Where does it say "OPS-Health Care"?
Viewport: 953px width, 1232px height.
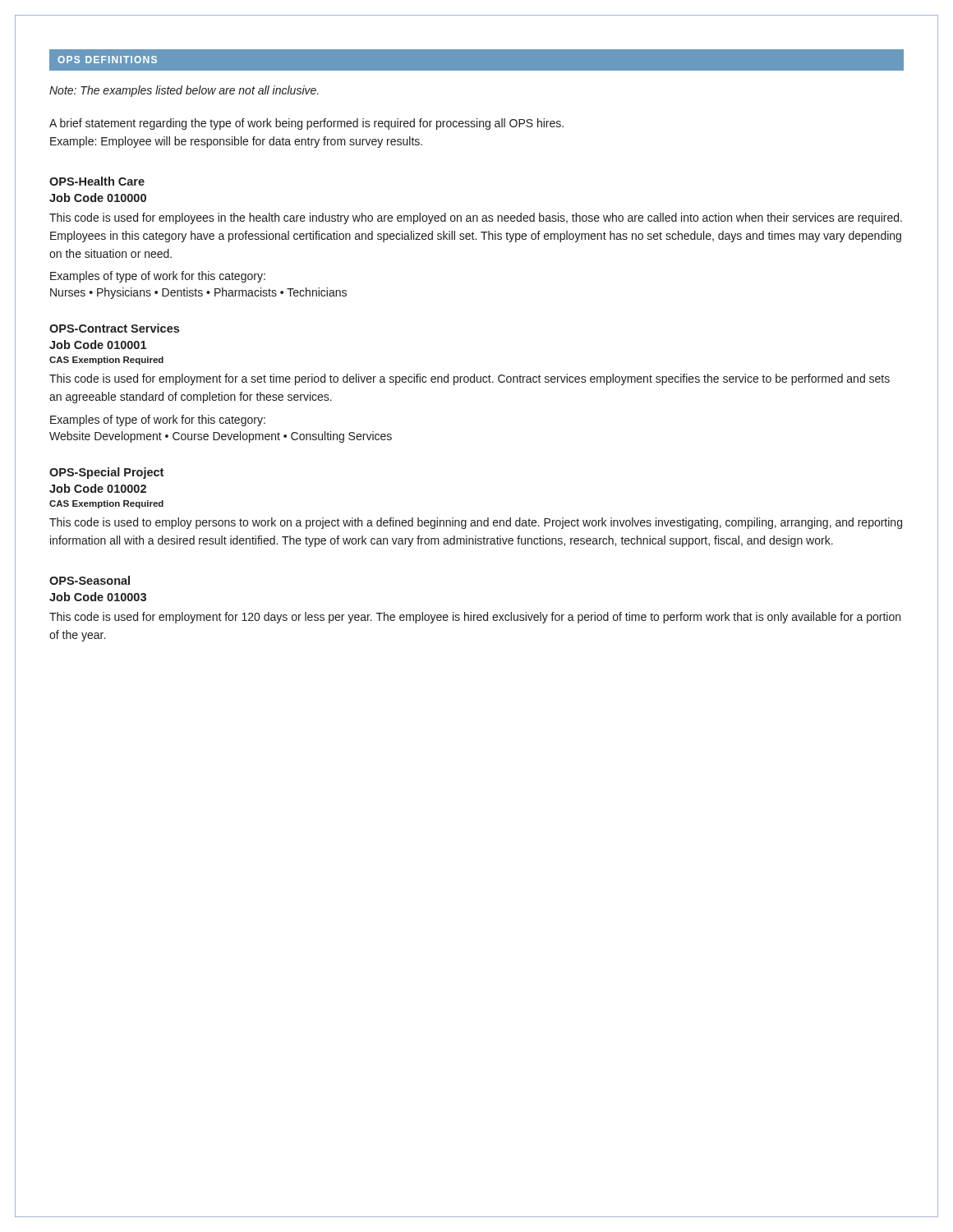[97, 182]
